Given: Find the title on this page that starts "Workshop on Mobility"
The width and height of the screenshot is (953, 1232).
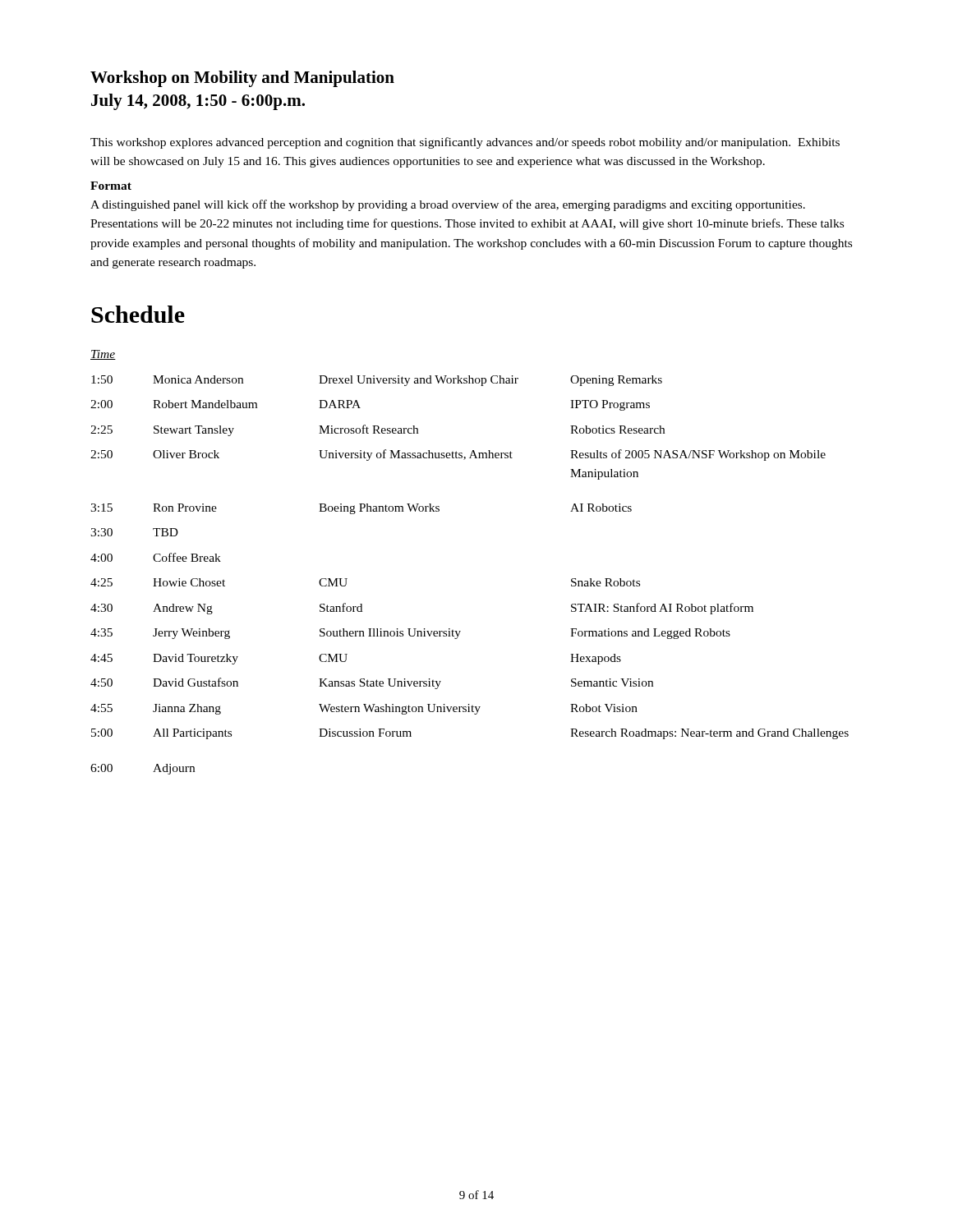Looking at the screenshot, I should pos(242,79).
